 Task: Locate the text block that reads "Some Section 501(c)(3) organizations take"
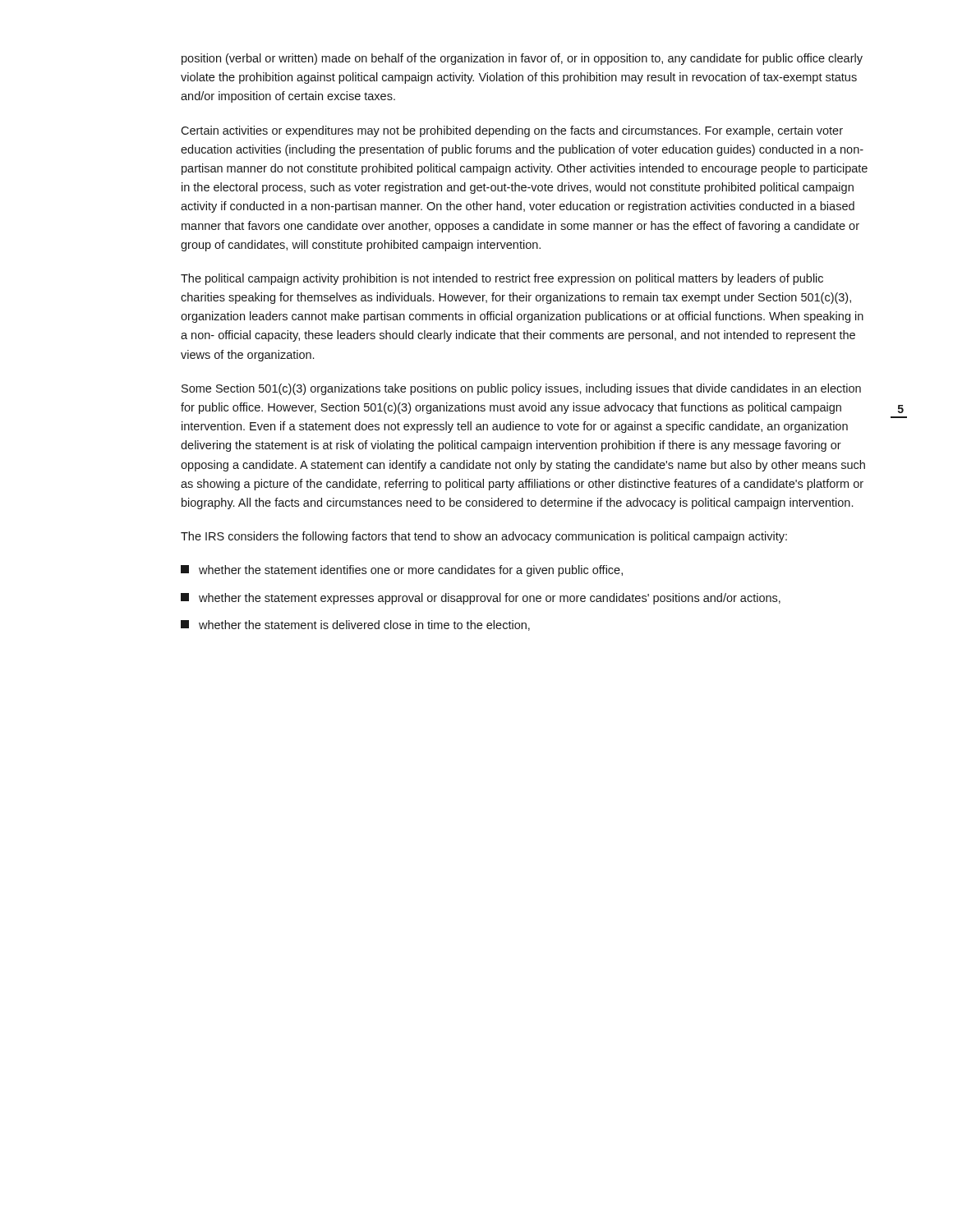[x=523, y=445]
